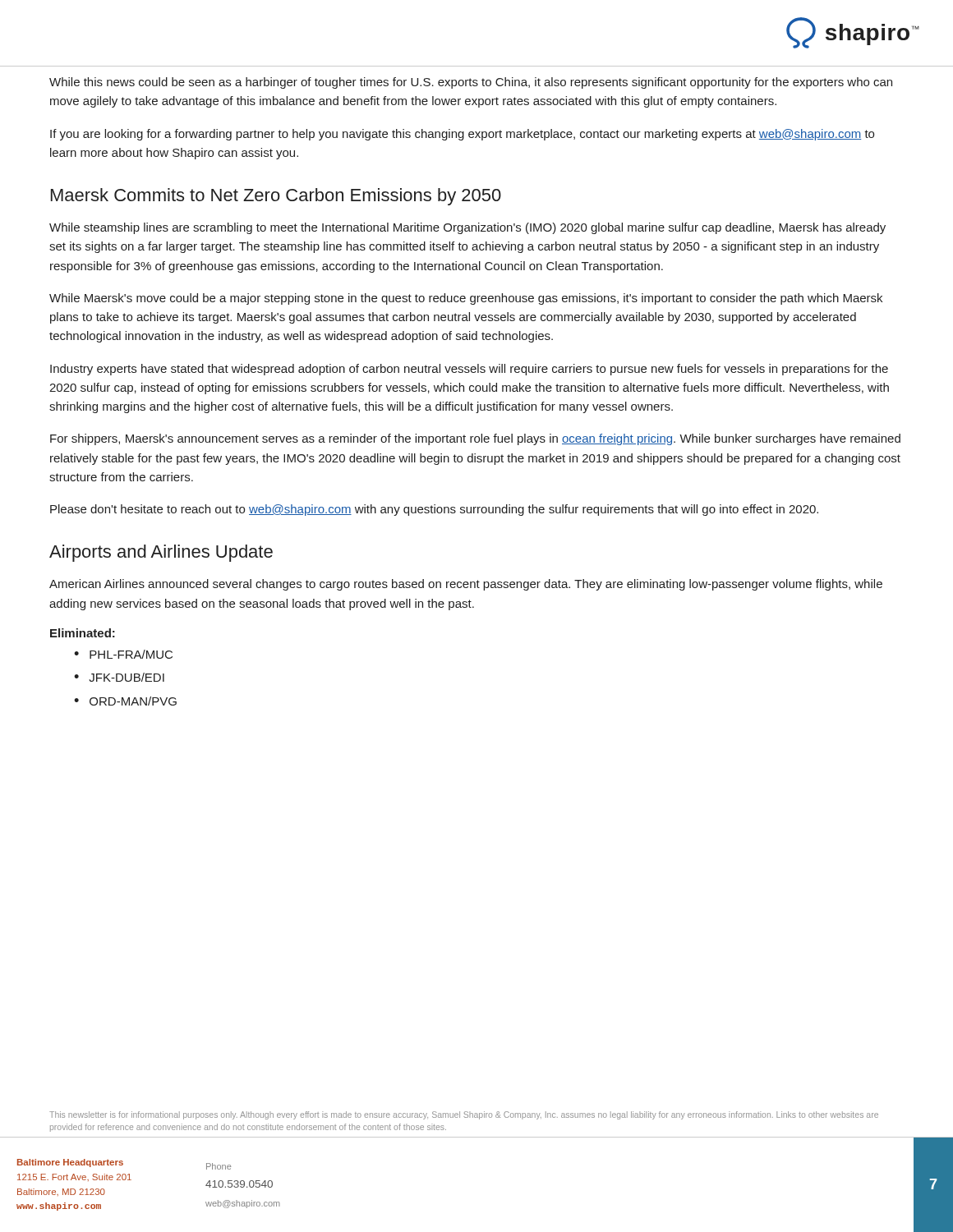Locate the section header containing "Airports and Airlines Update"
This screenshot has width=953, height=1232.
point(161,552)
